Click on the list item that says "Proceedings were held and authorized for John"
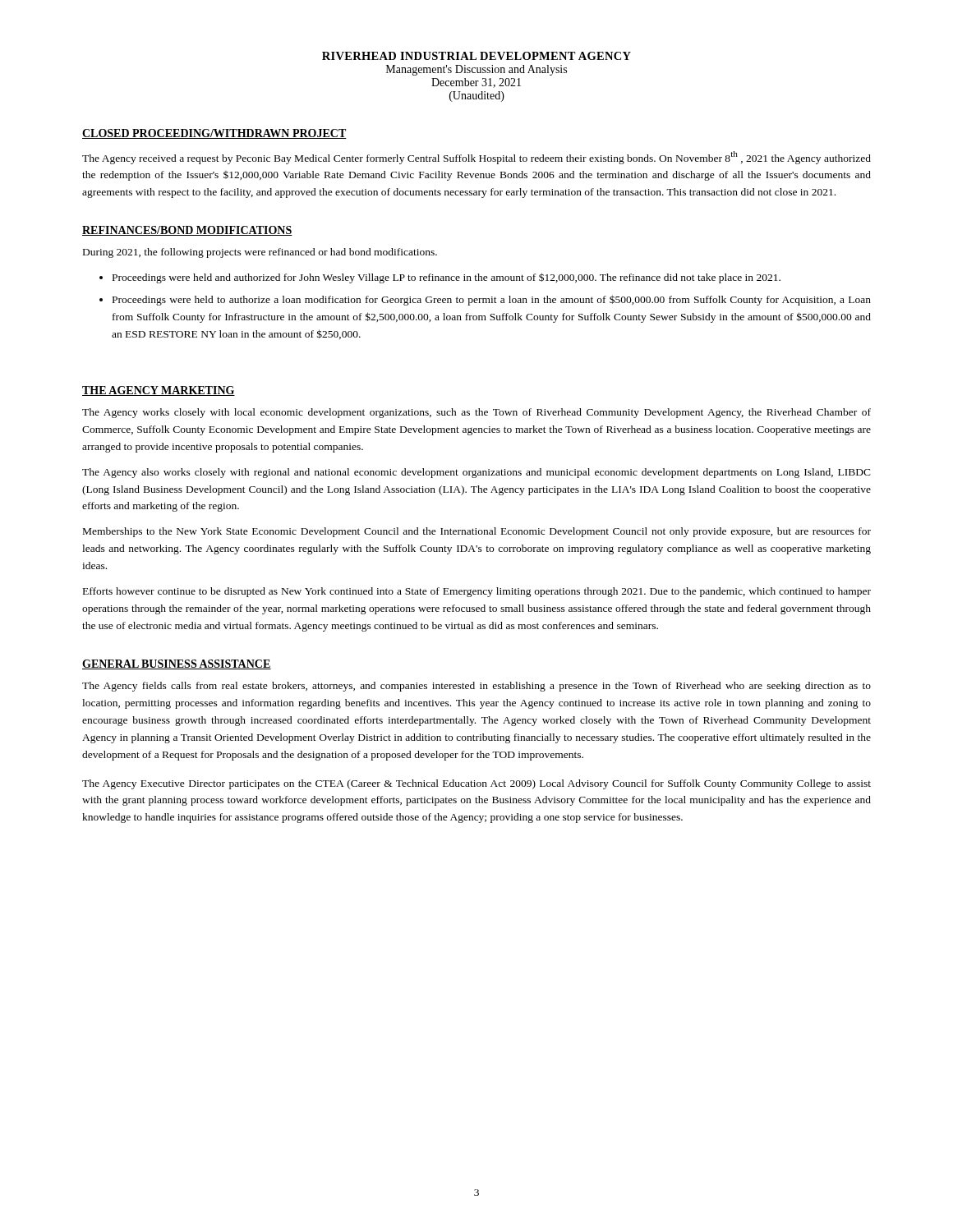Image resolution: width=953 pixels, height=1232 pixels. tap(446, 277)
